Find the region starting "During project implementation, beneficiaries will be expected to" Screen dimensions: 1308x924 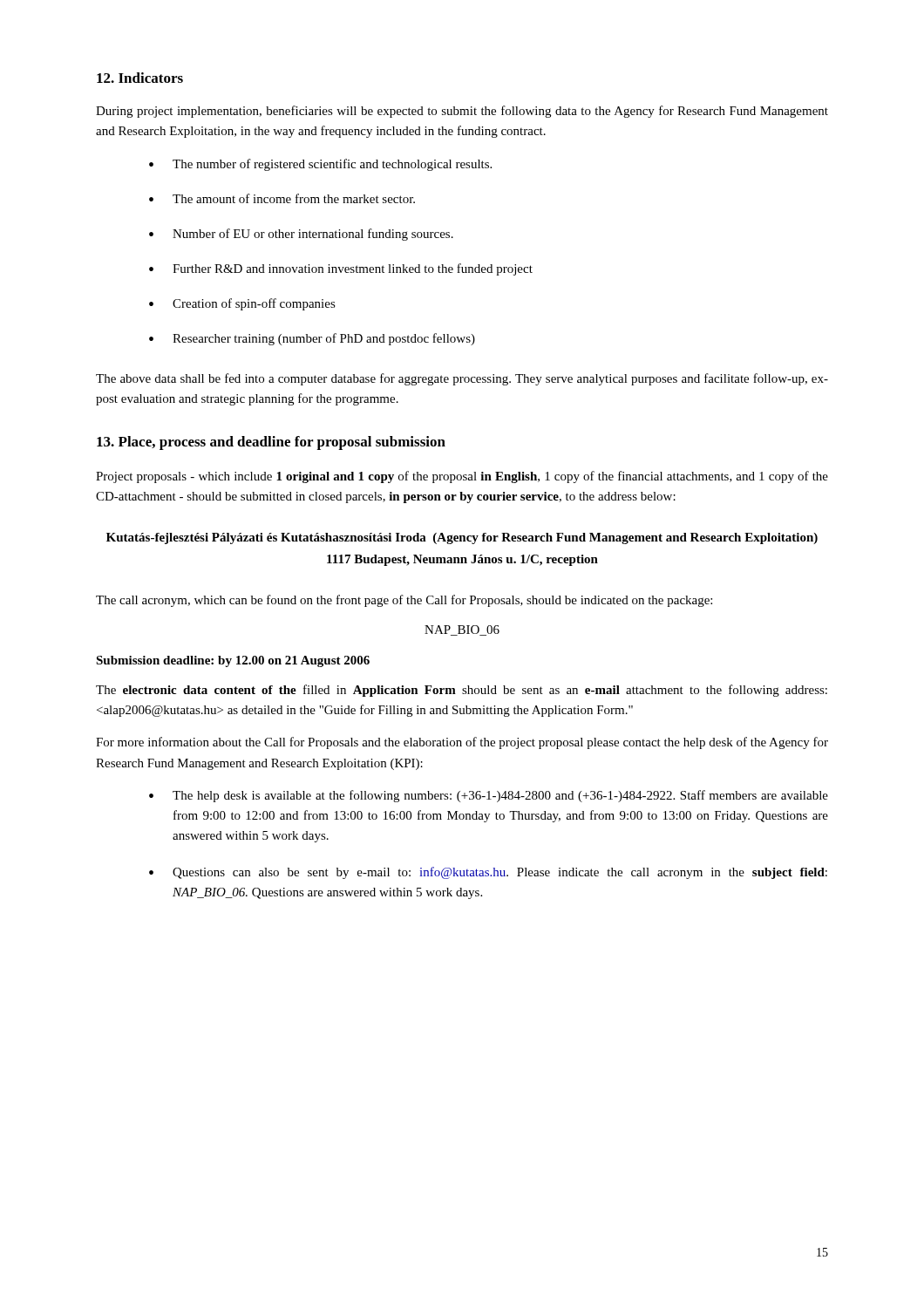462,121
